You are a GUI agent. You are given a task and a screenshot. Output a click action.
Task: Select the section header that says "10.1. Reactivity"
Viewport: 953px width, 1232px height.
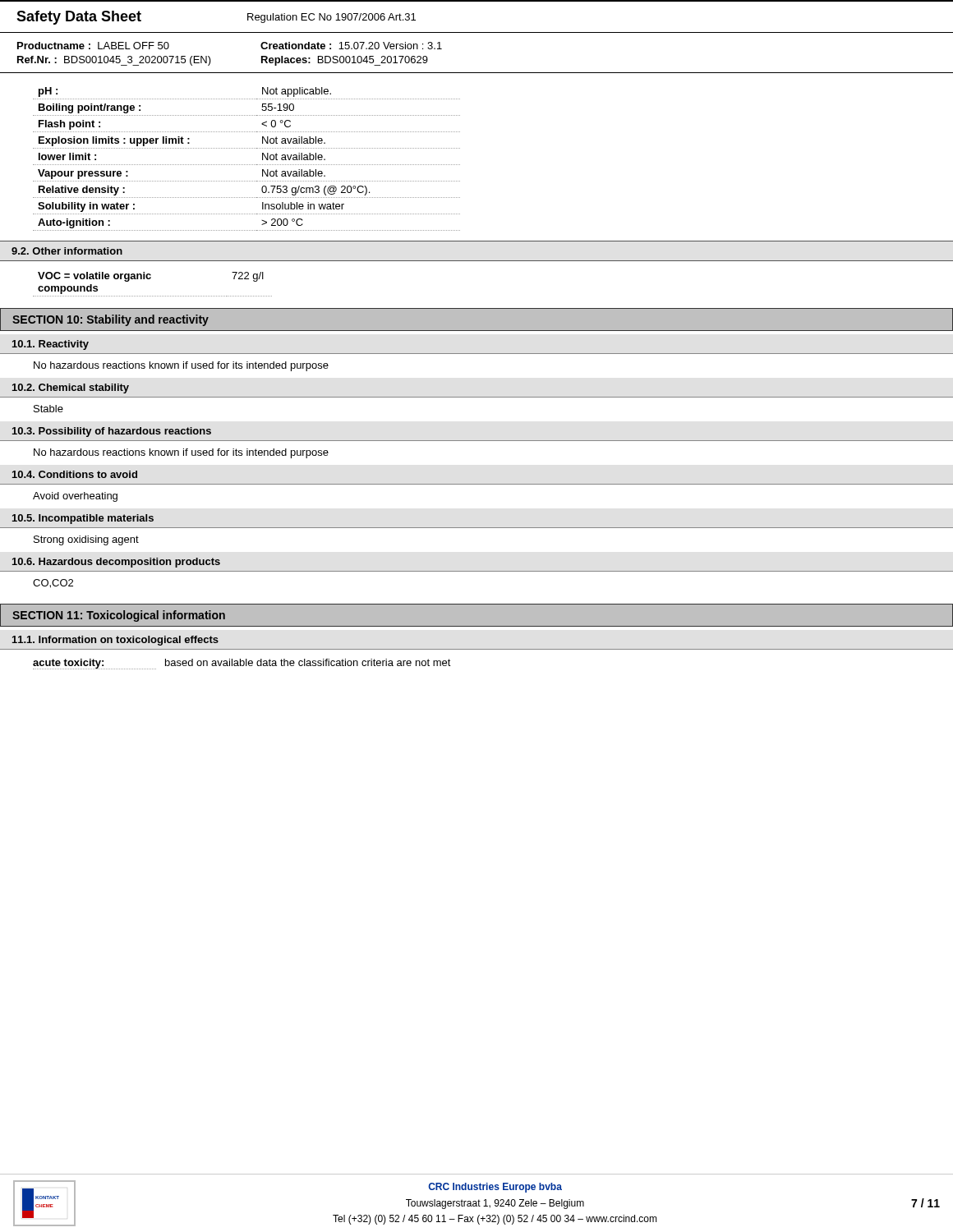coord(50,344)
